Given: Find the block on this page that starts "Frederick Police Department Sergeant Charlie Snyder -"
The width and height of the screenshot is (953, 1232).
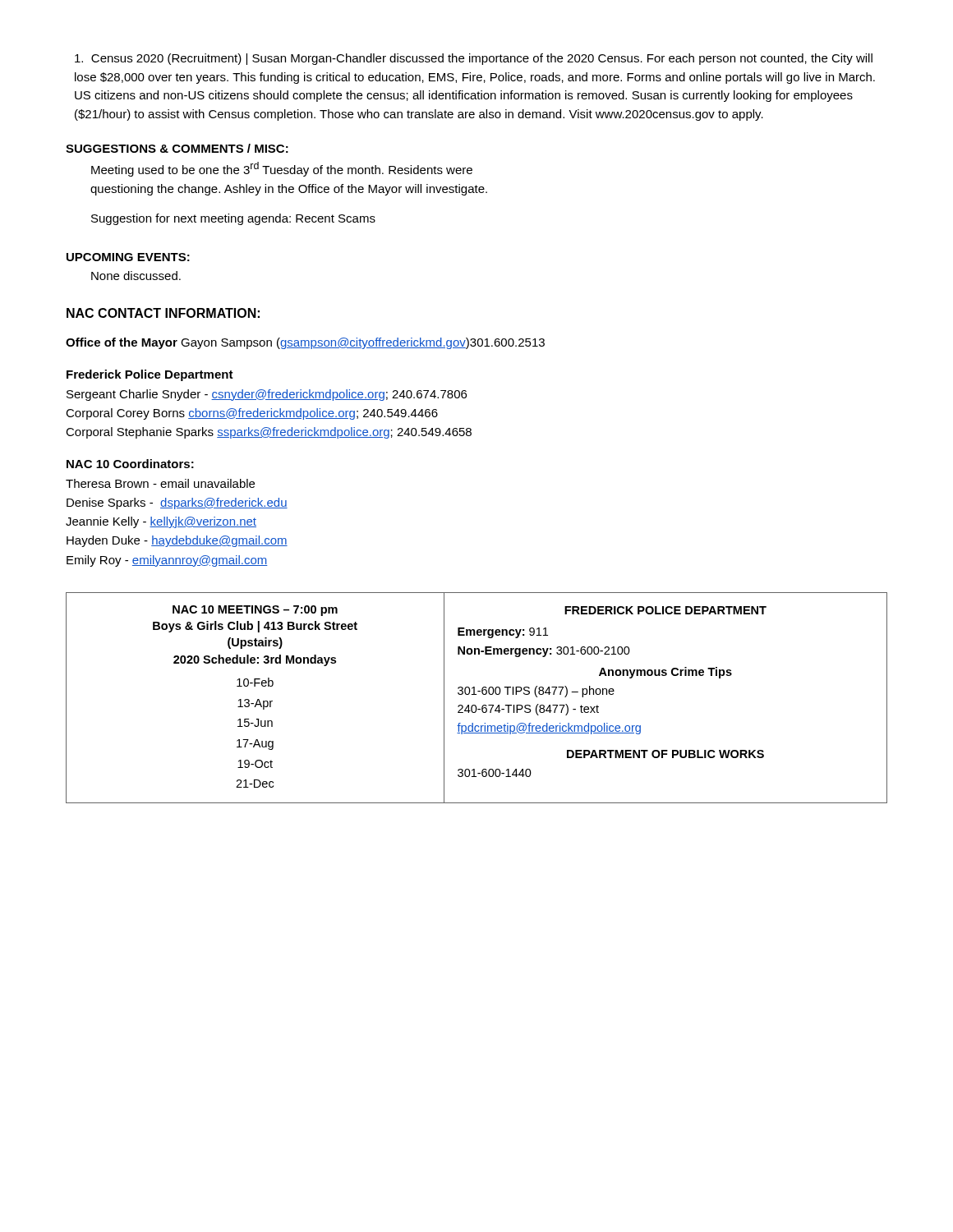Looking at the screenshot, I should point(476,403).
